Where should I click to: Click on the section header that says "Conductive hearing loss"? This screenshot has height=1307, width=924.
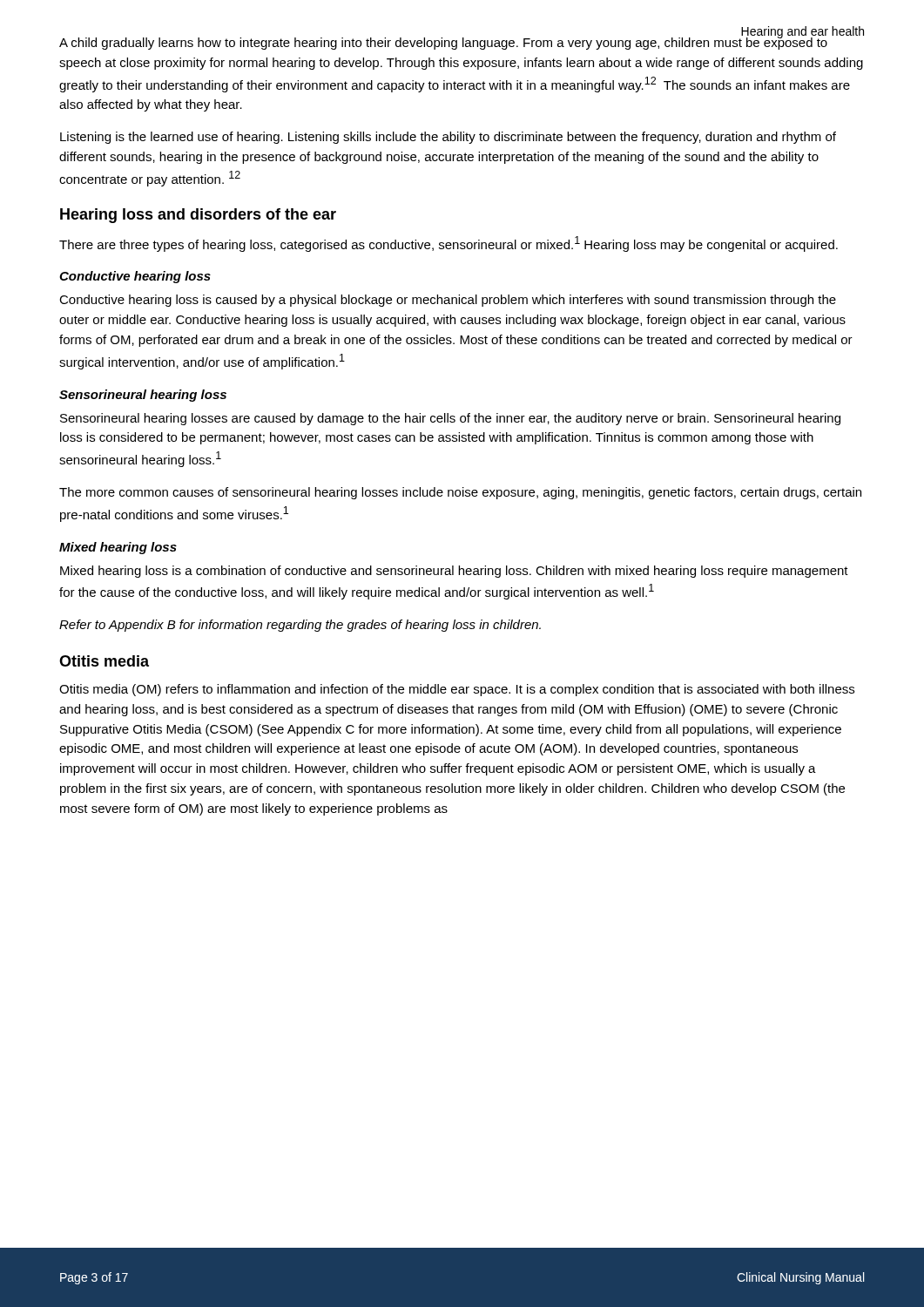[x=135, y=276]
